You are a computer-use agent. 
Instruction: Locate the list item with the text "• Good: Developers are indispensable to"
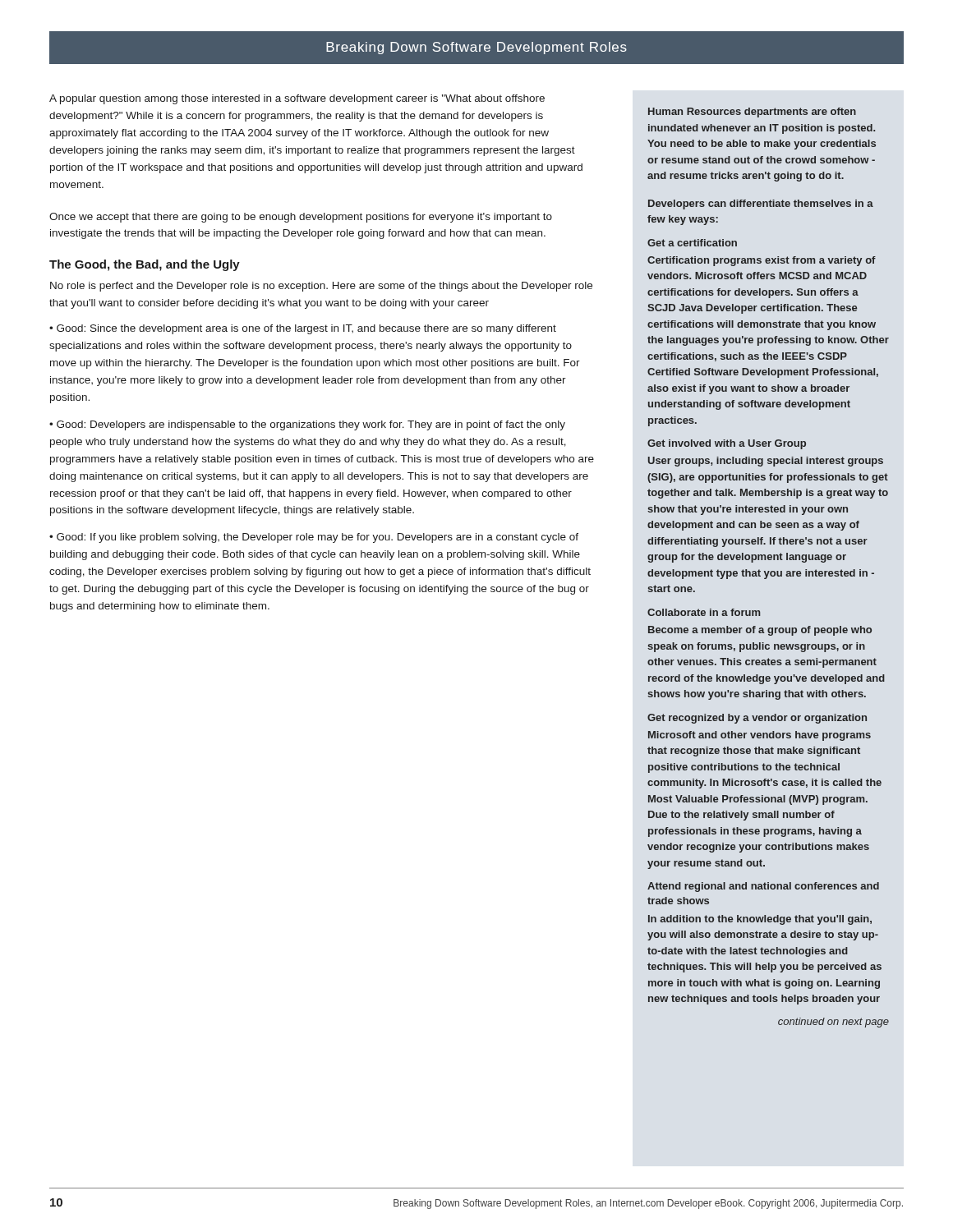coord(322,467)
